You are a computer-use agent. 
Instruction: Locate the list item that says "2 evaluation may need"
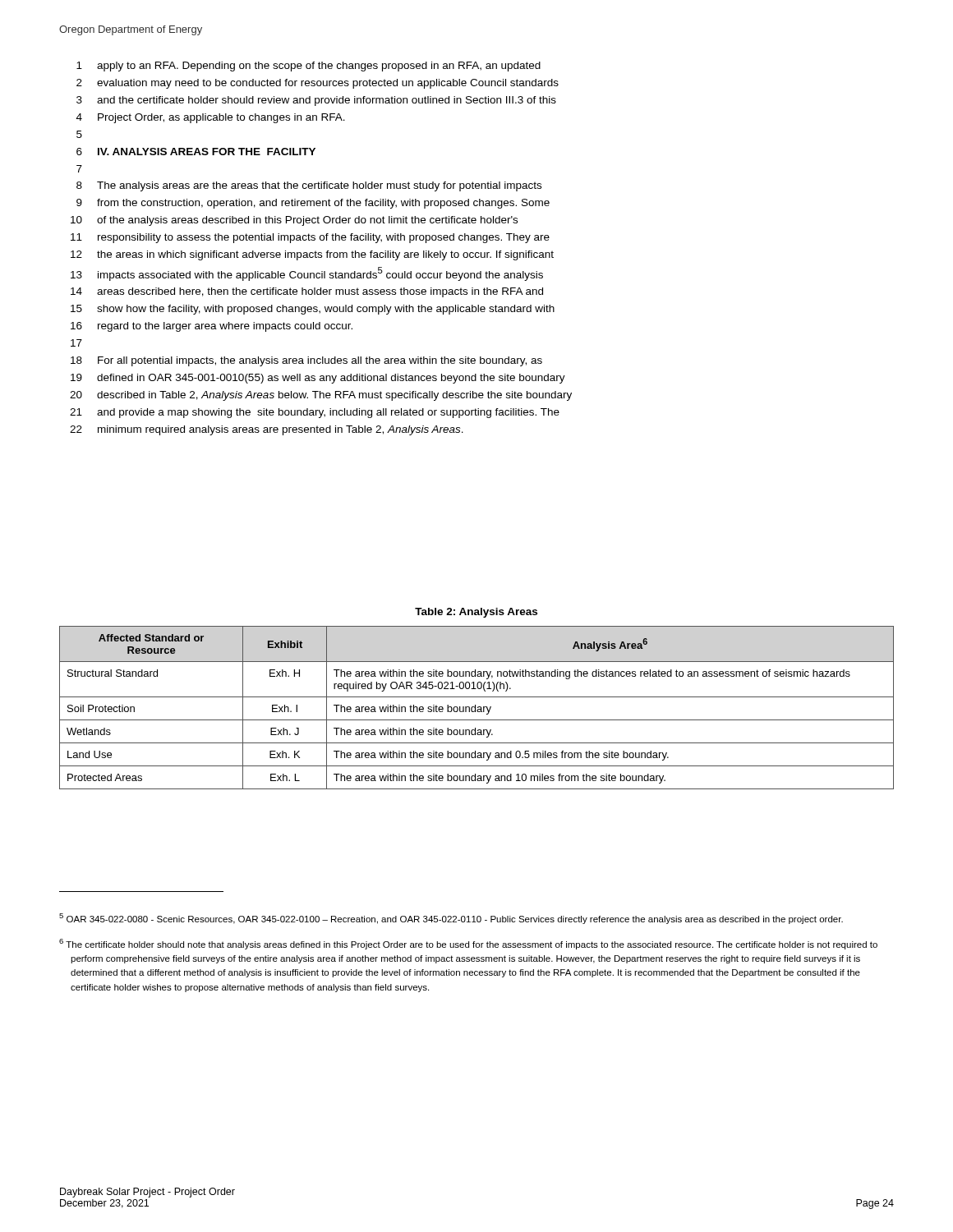[476, 83]
